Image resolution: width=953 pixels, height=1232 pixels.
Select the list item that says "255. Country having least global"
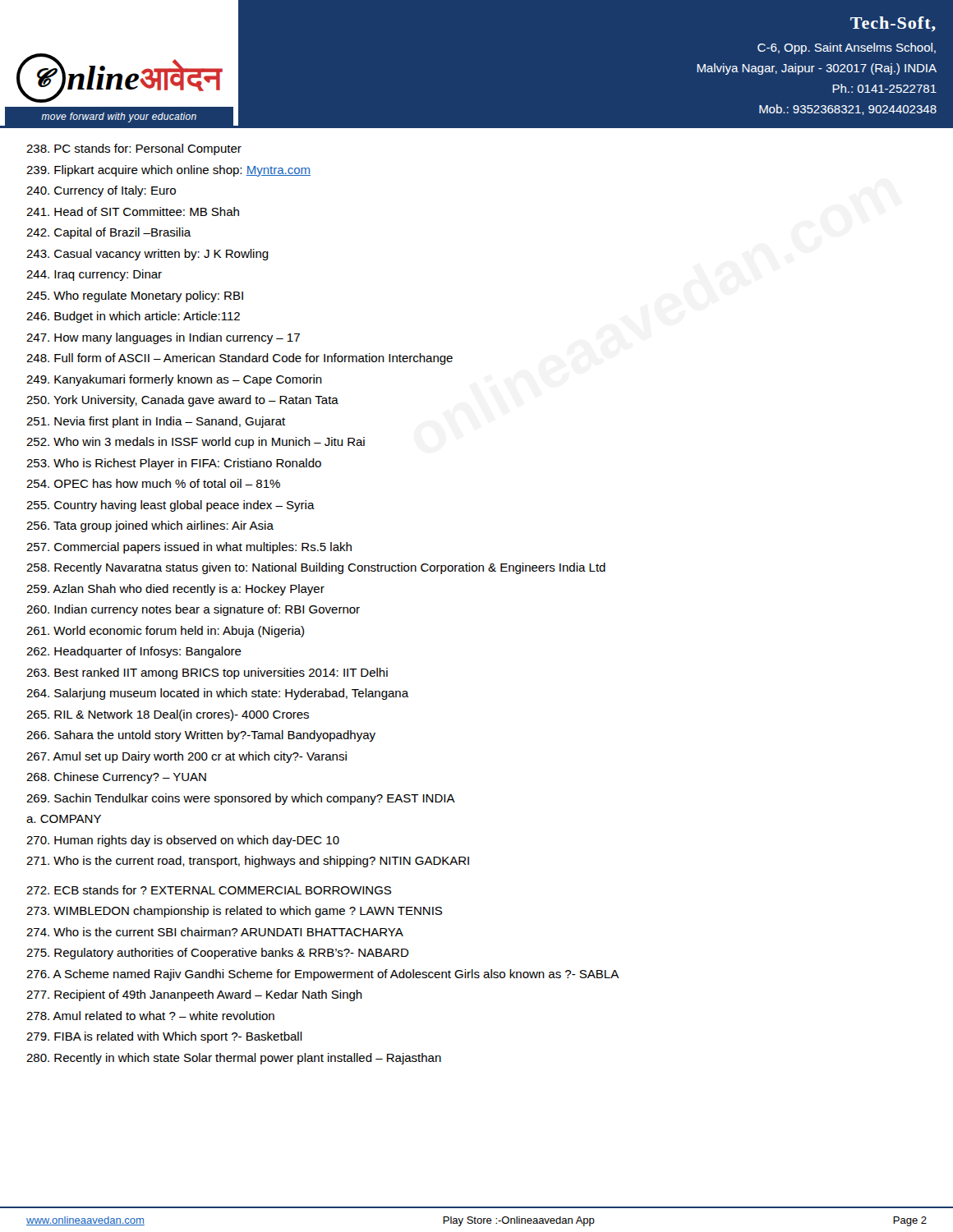pyautogui.click(x=170, y=505)
